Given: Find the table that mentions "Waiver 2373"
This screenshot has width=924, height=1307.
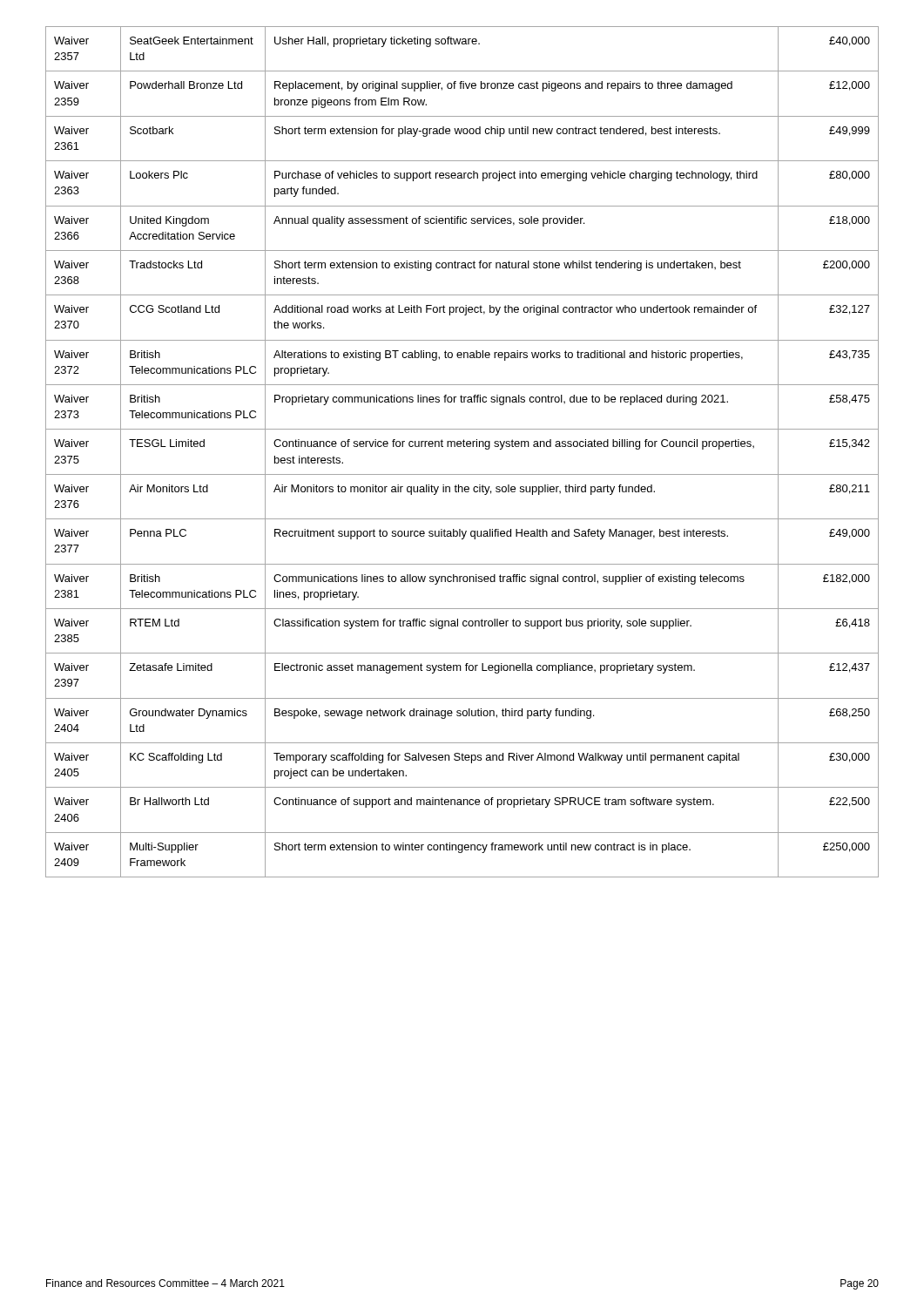Looking at the screenshot, I should click(462, 452).
